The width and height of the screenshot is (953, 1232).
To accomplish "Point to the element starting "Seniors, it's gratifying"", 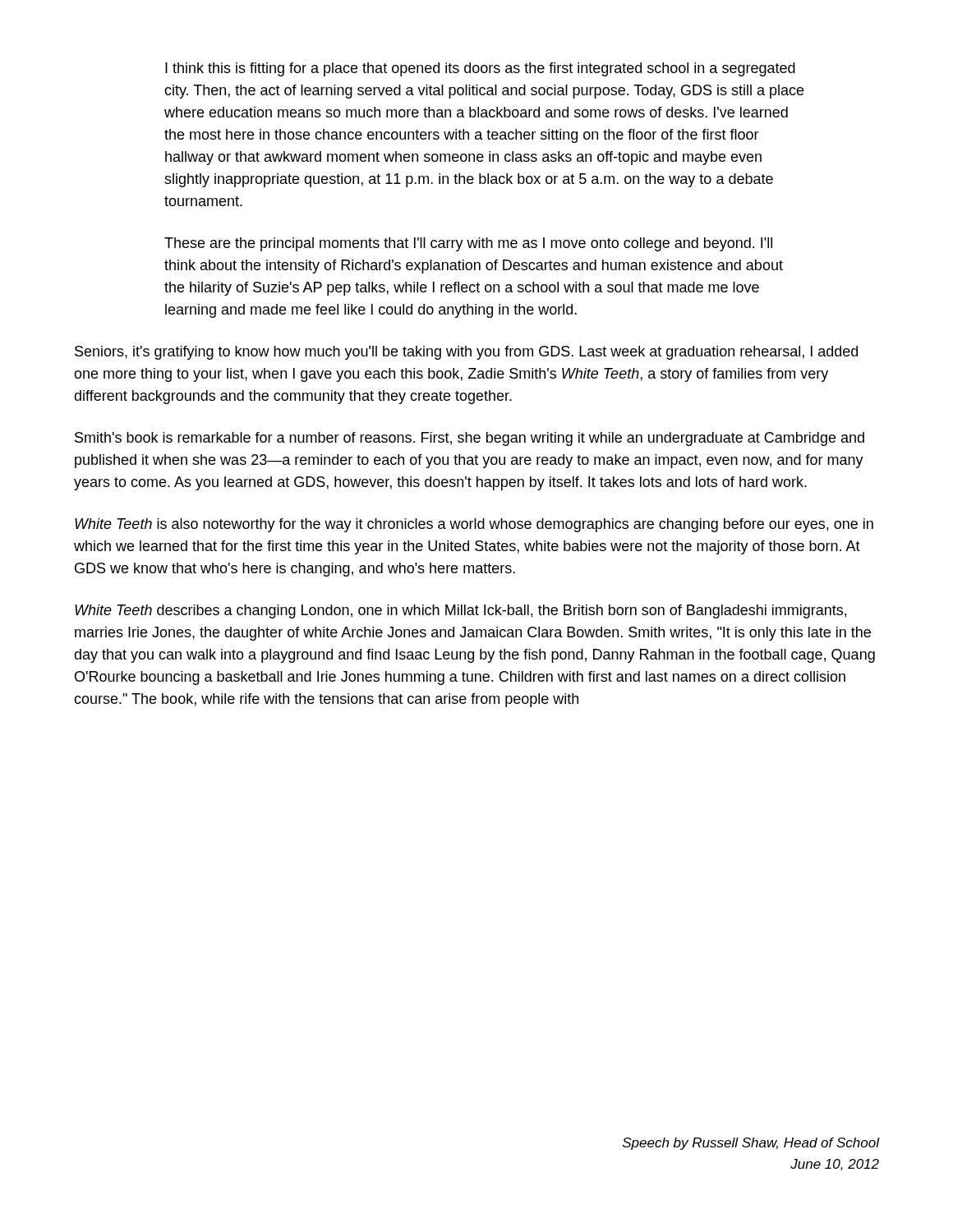I will [x=466, y=374].
